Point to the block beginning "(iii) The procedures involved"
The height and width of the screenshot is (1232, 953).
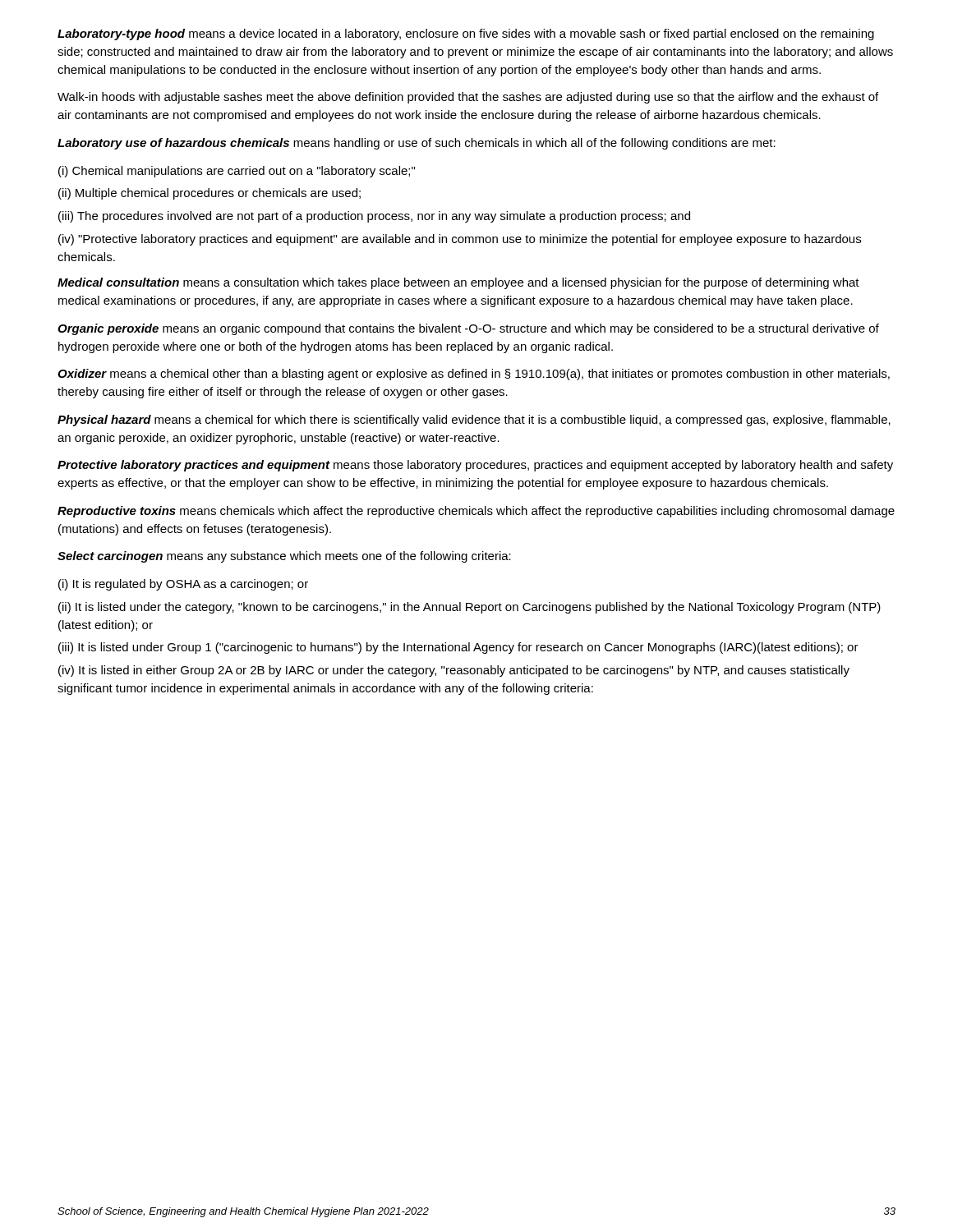476,216
